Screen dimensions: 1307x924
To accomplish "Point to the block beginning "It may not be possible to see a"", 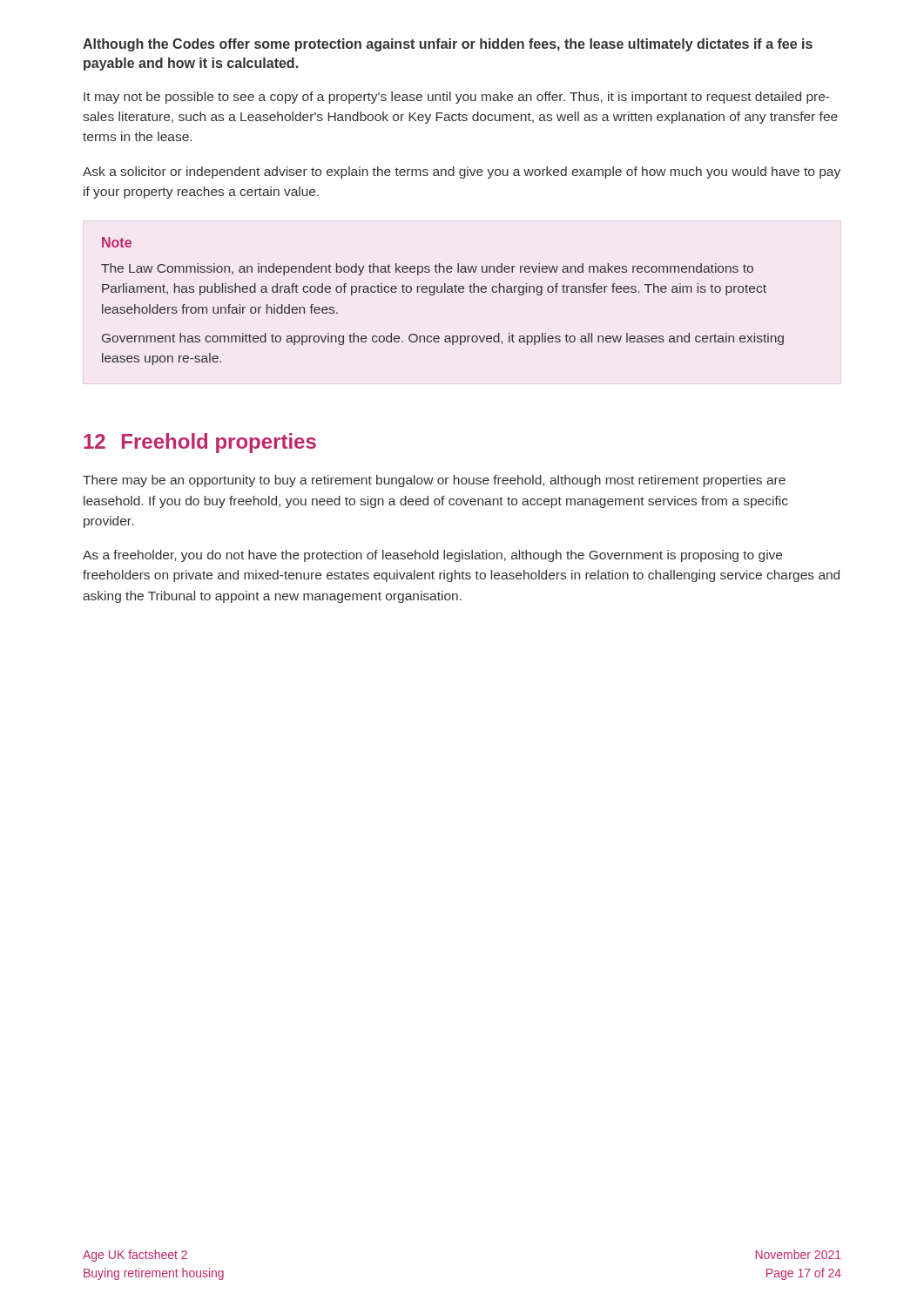I will pos(460,116).
